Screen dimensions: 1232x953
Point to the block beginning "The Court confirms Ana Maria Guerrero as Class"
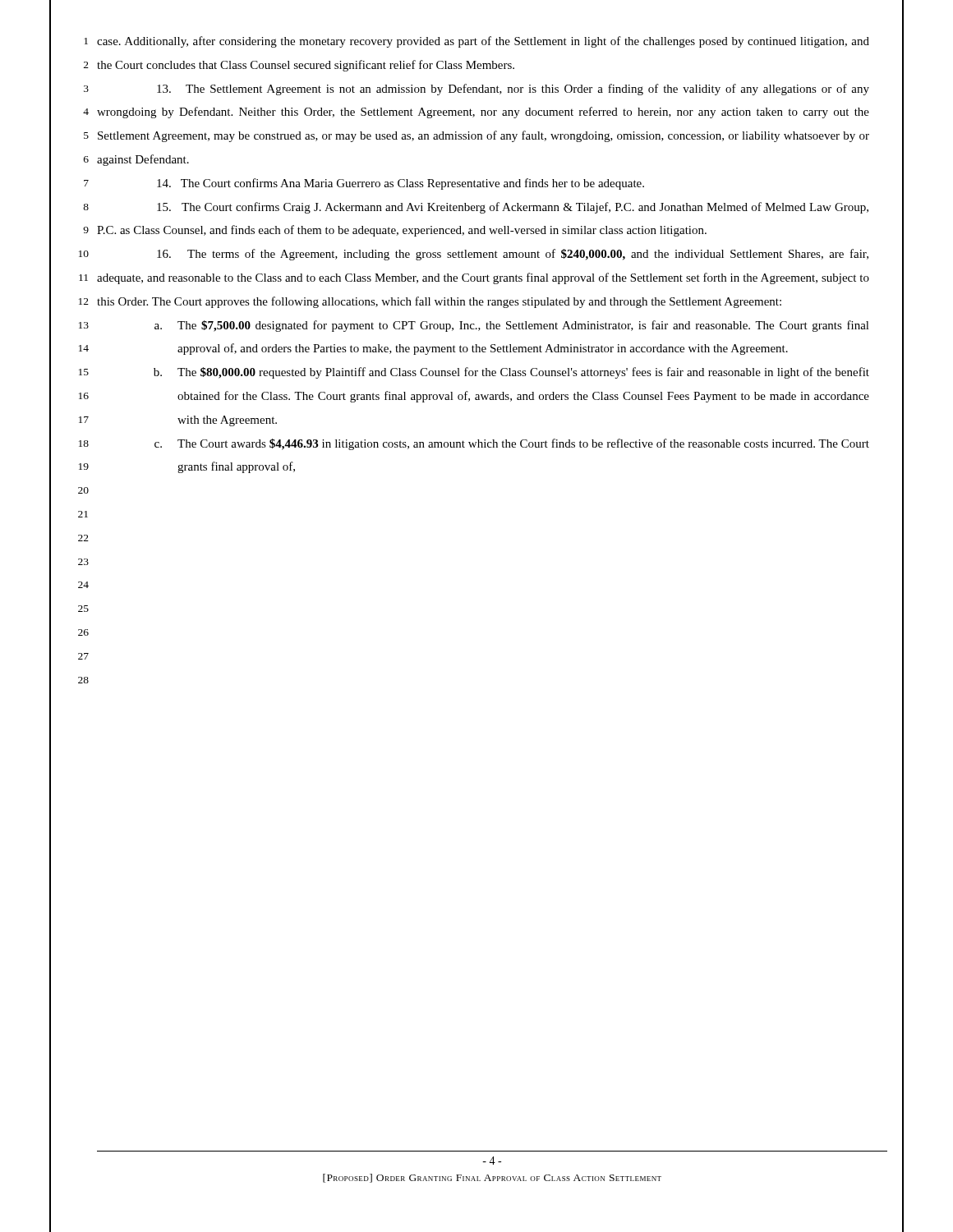pyautogui.click(x=483, y=183)
